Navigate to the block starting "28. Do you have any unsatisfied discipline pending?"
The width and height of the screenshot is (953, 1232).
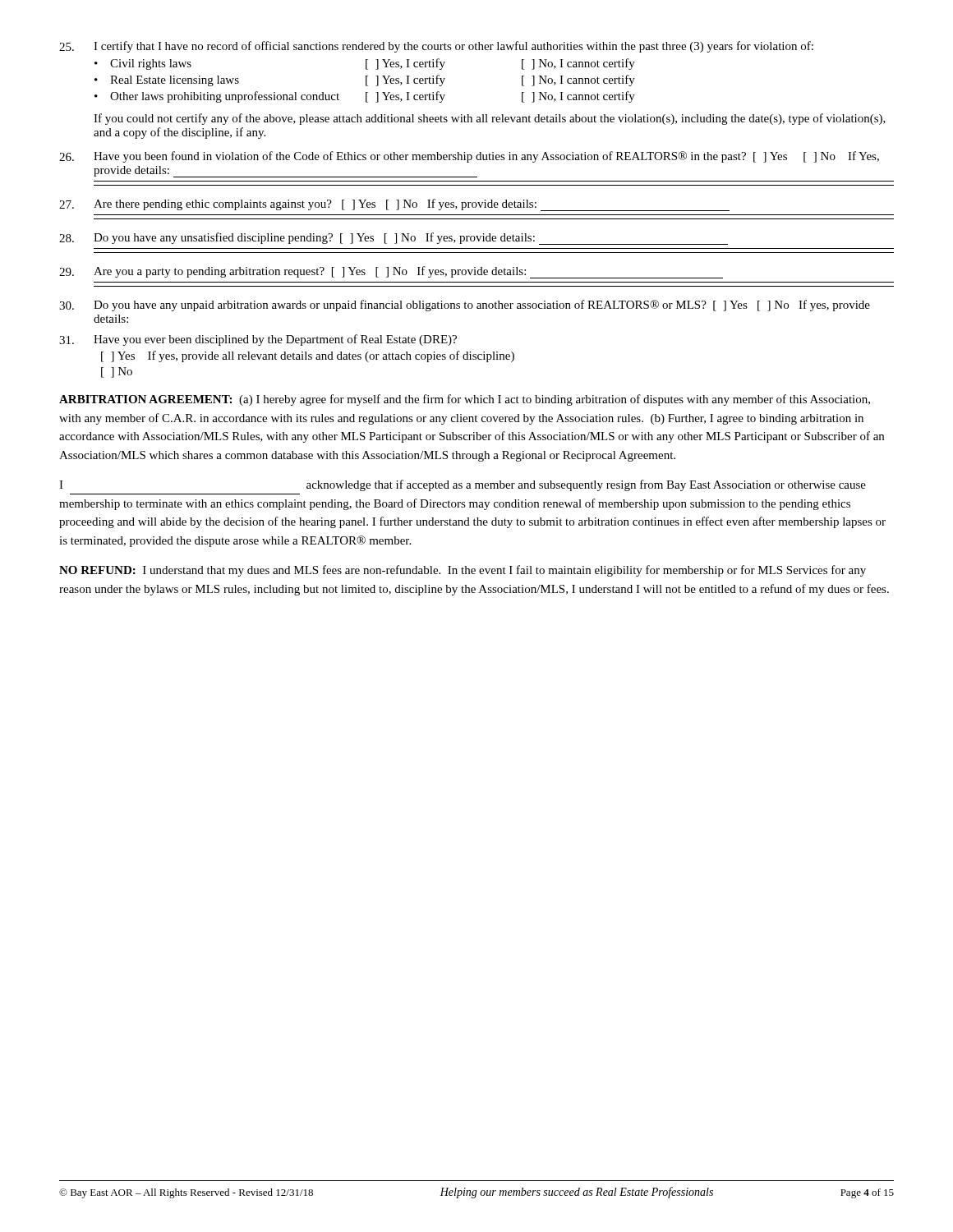pos(476,244)
